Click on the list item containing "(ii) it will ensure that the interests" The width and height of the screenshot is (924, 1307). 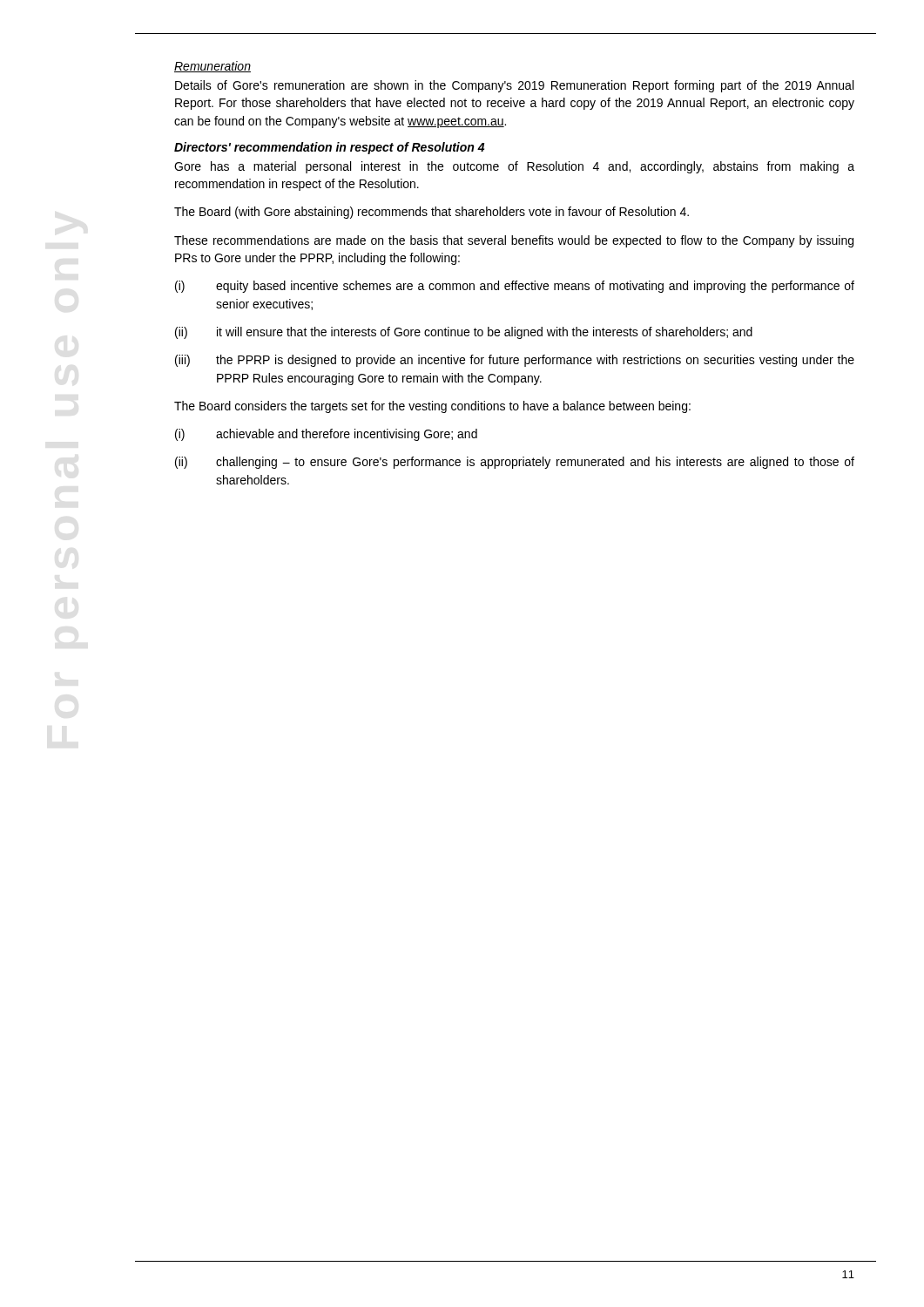514,332
